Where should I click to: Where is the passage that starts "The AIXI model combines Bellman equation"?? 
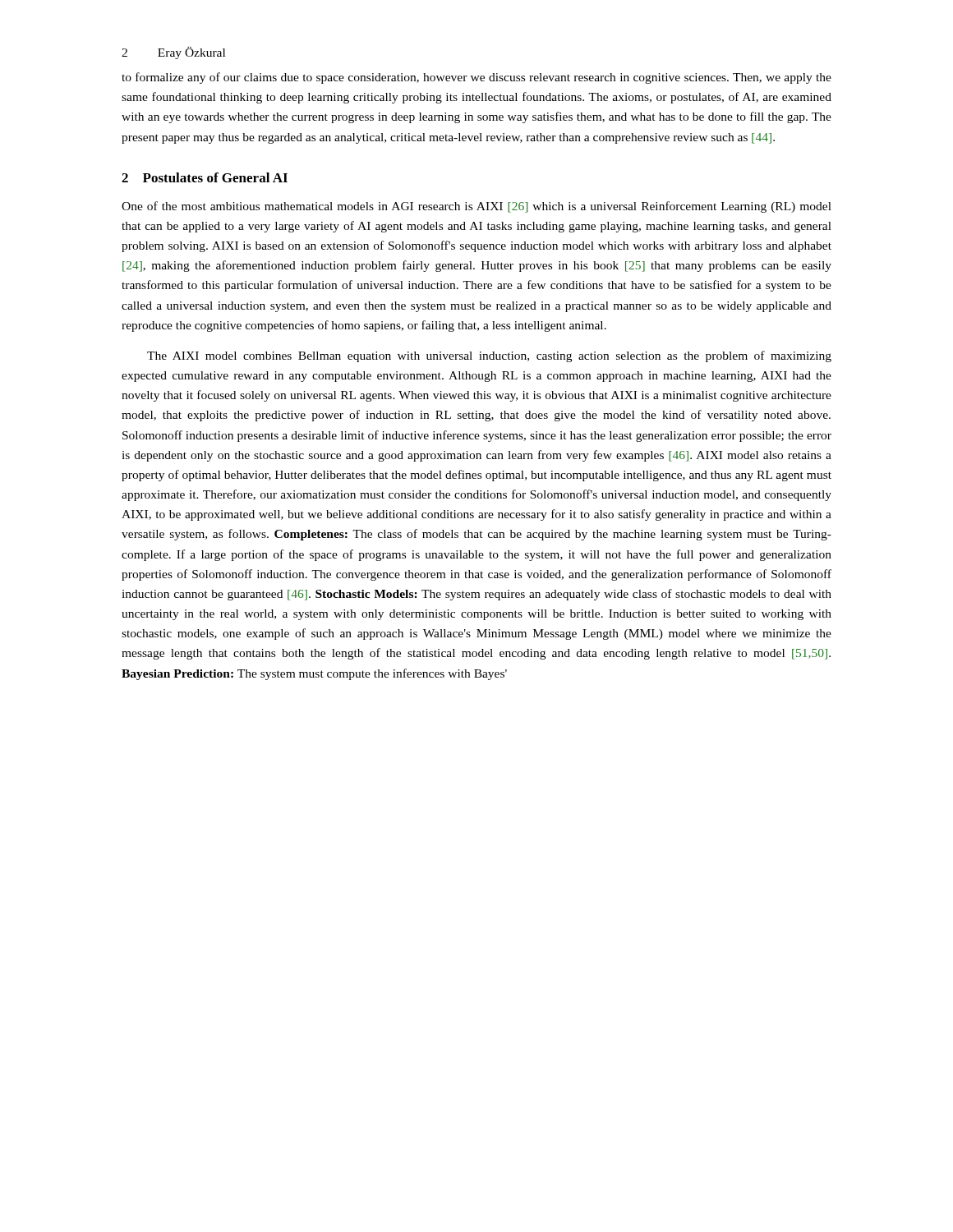476,514
